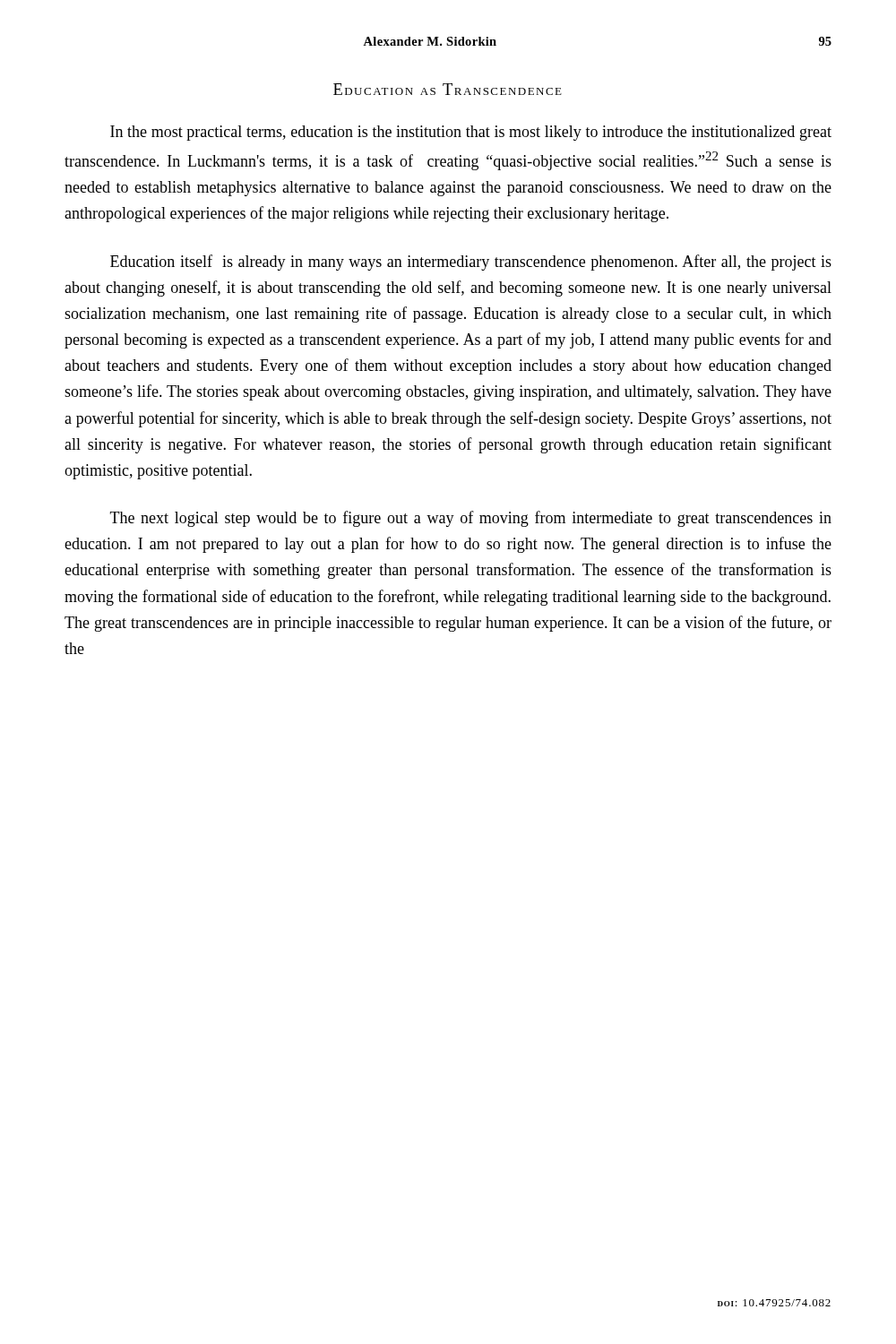896x1344 pixels.
Task: Find the section header containing "Education as Transcendence"
Action: tap(448, 90)
